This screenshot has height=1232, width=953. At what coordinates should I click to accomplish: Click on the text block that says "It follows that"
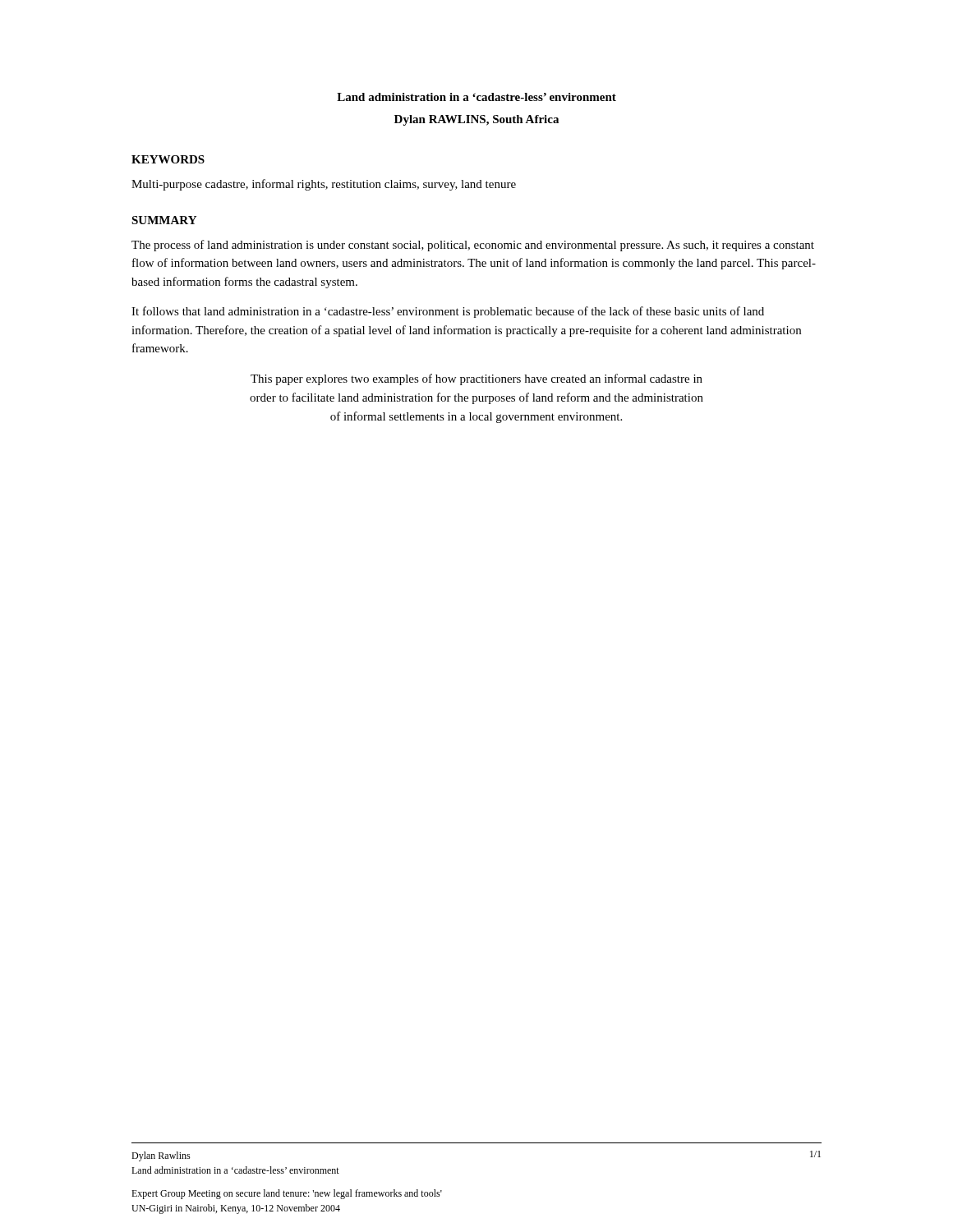pos(466,330)
